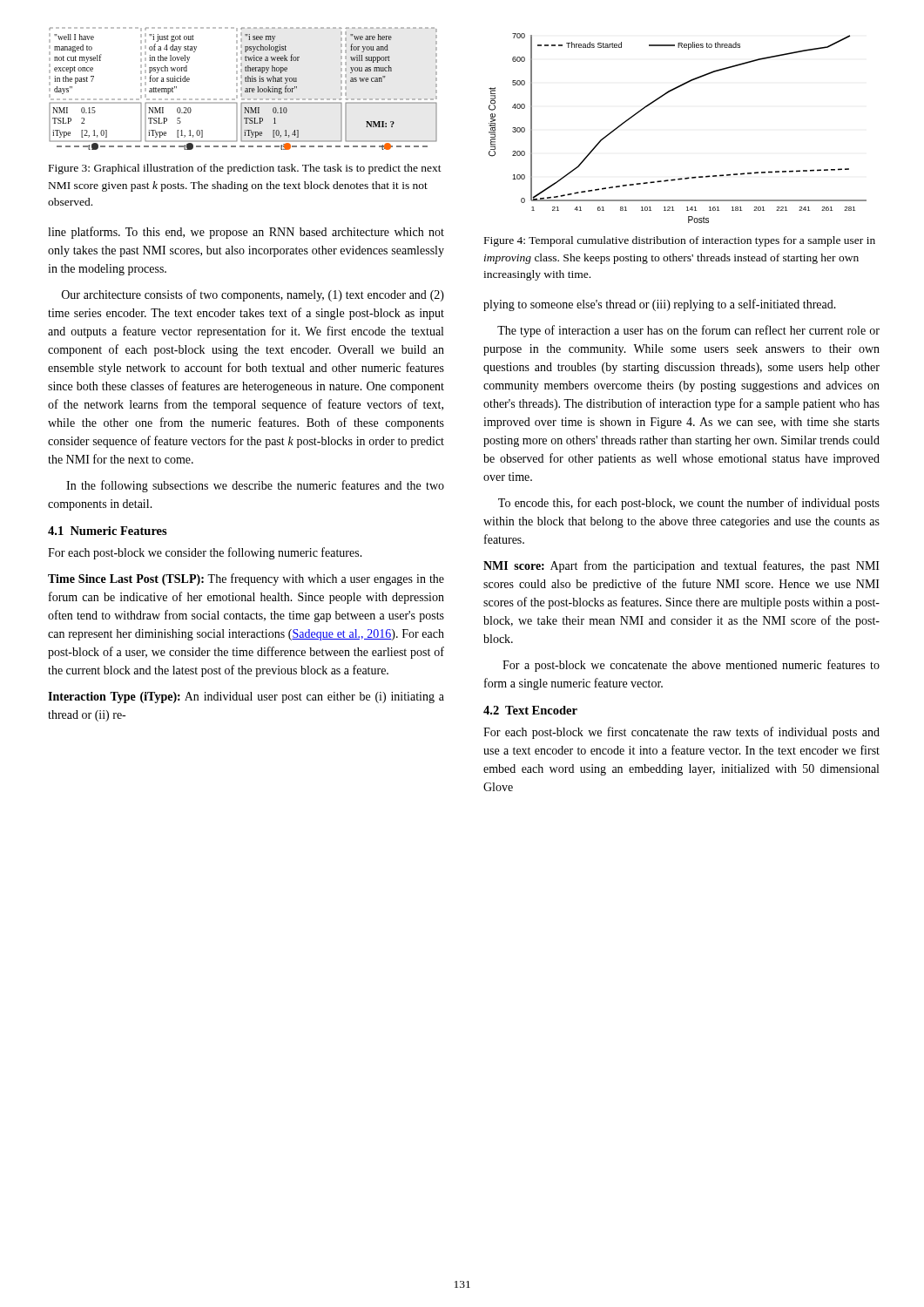Find the block on this page that starts "In the following subsections we"
This screenshot has height=1307, width=924.
coord(246,495)
